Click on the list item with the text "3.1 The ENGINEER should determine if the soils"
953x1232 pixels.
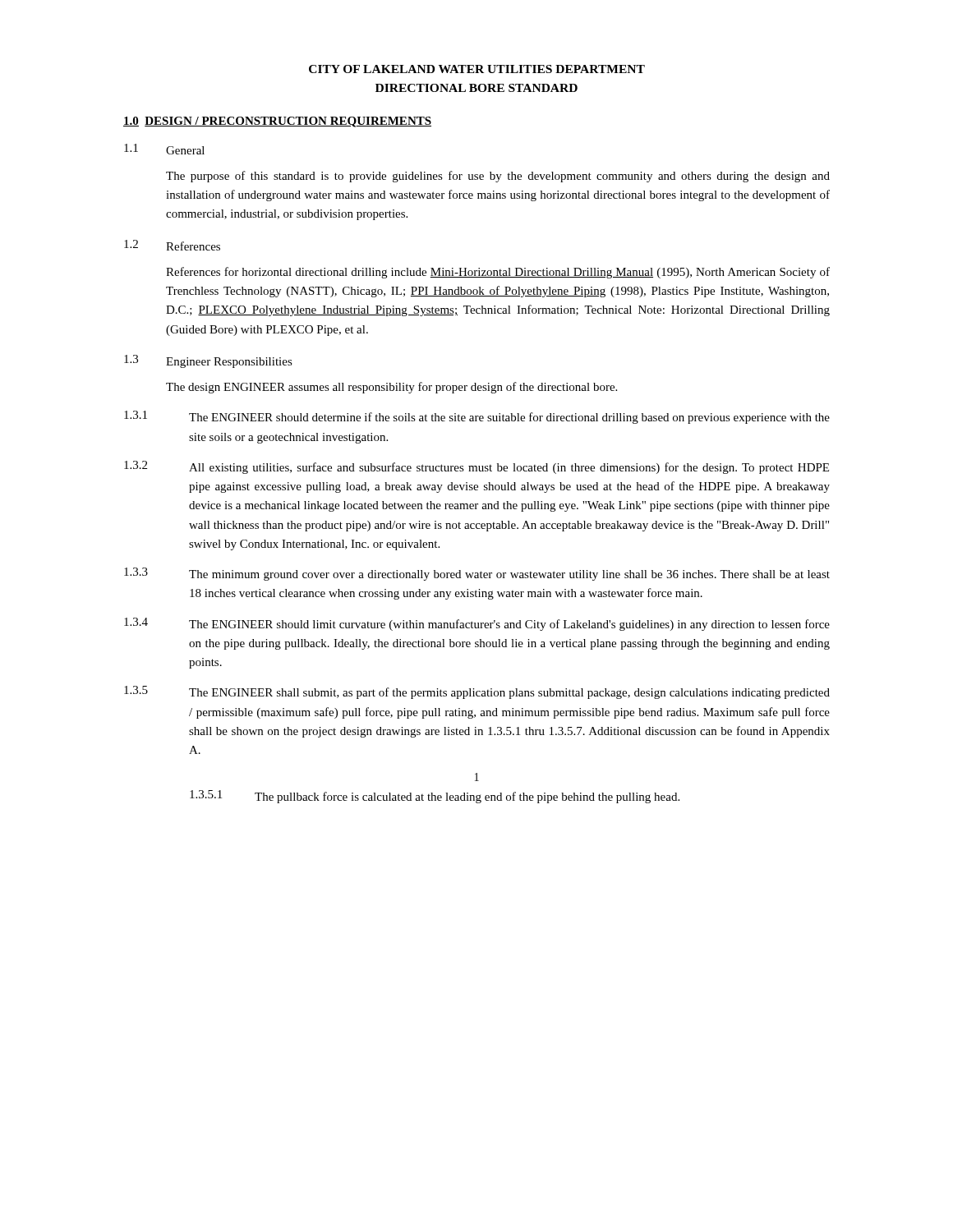click(x=476, y=428)
